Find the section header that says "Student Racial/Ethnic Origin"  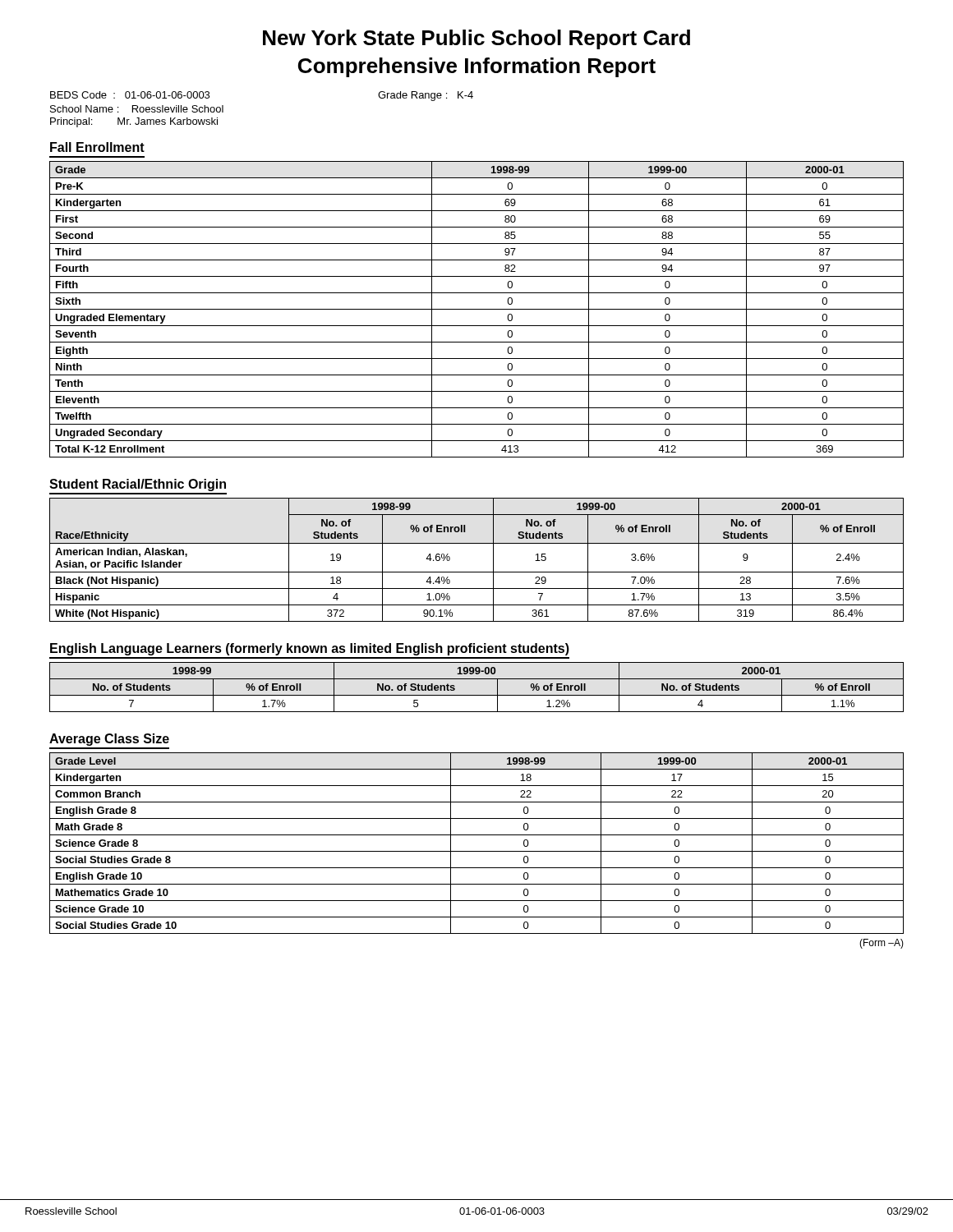138,486
